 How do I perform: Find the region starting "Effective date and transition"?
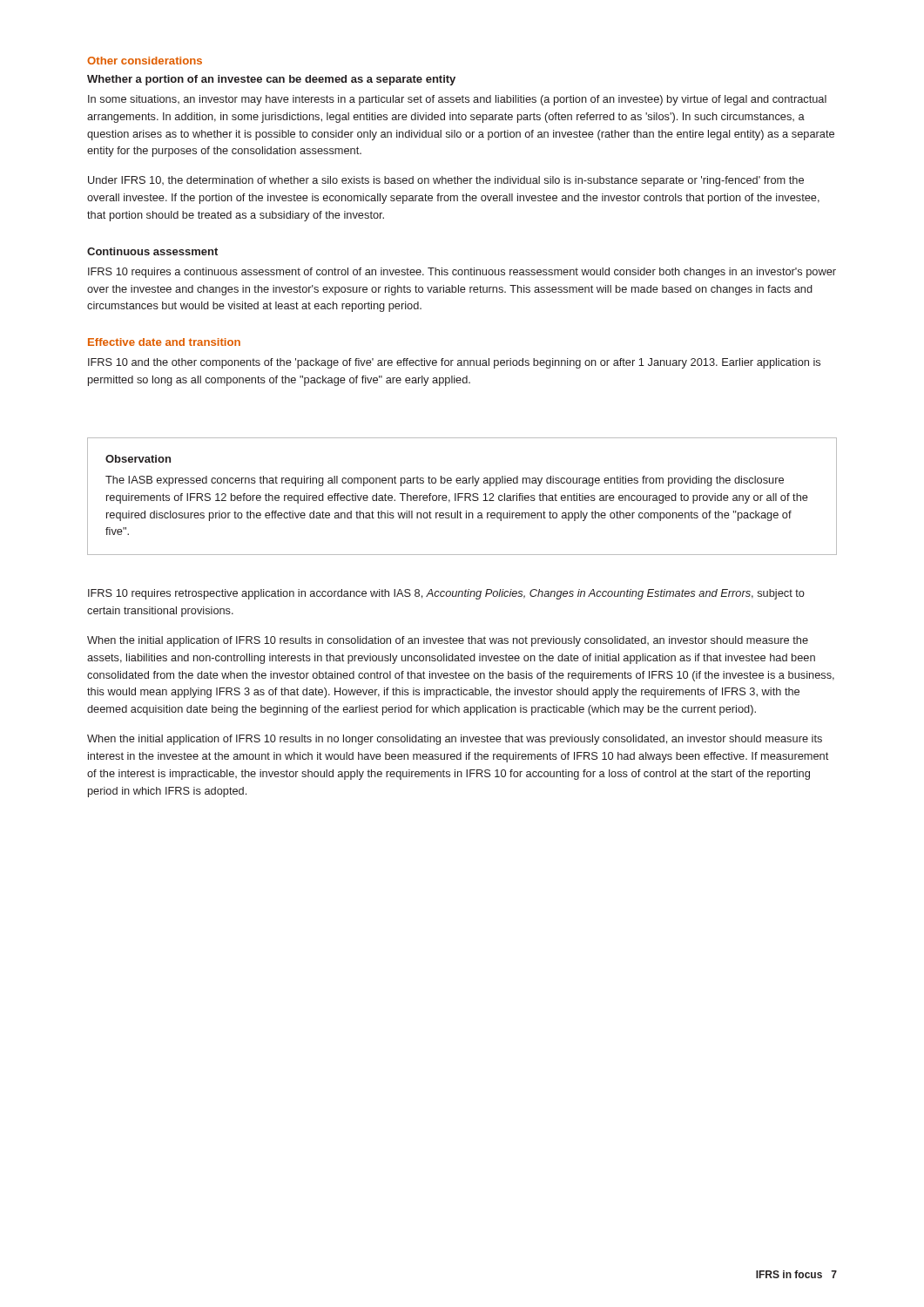coord(164,342)
